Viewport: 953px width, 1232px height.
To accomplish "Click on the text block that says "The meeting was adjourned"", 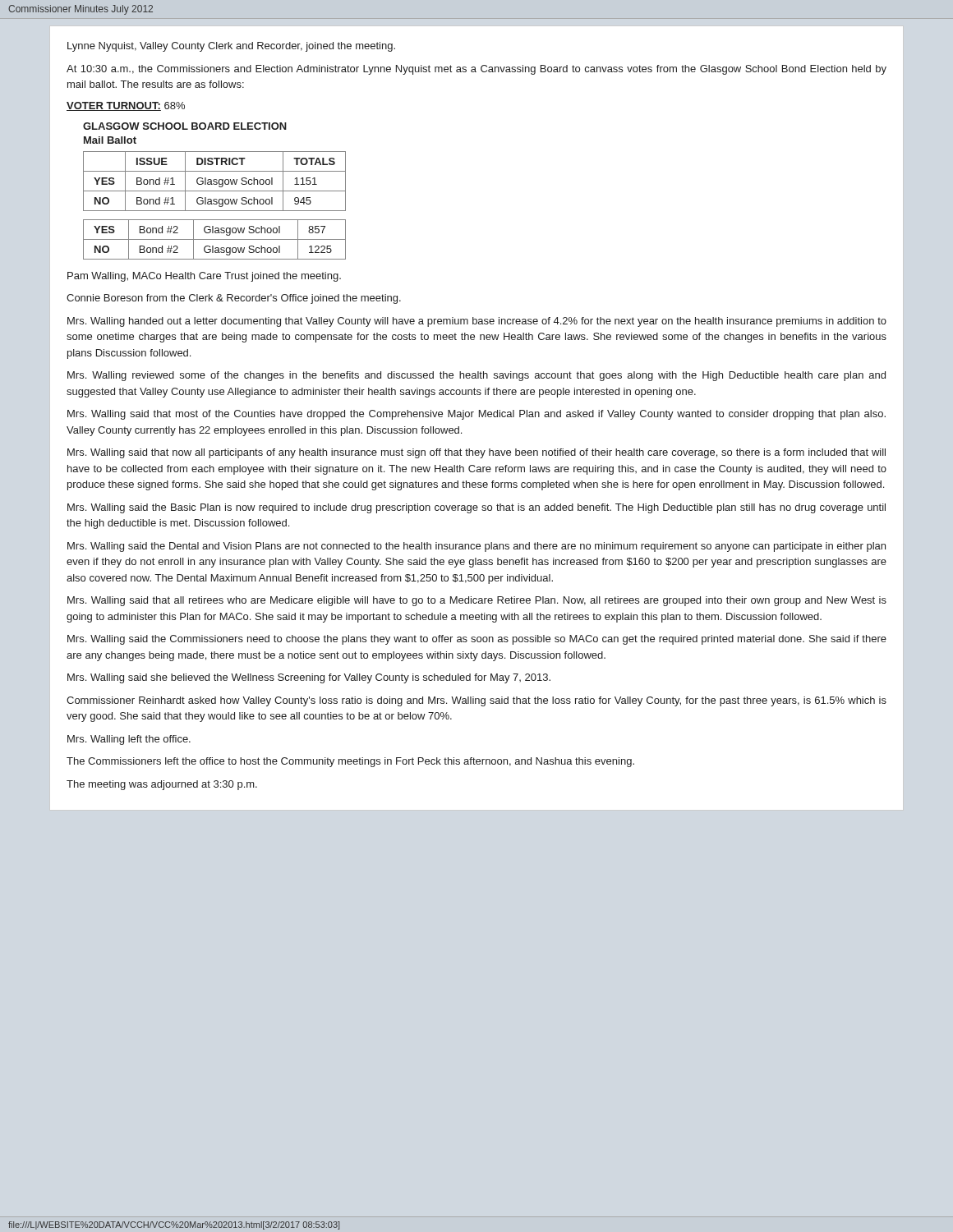I will (162, 785).
